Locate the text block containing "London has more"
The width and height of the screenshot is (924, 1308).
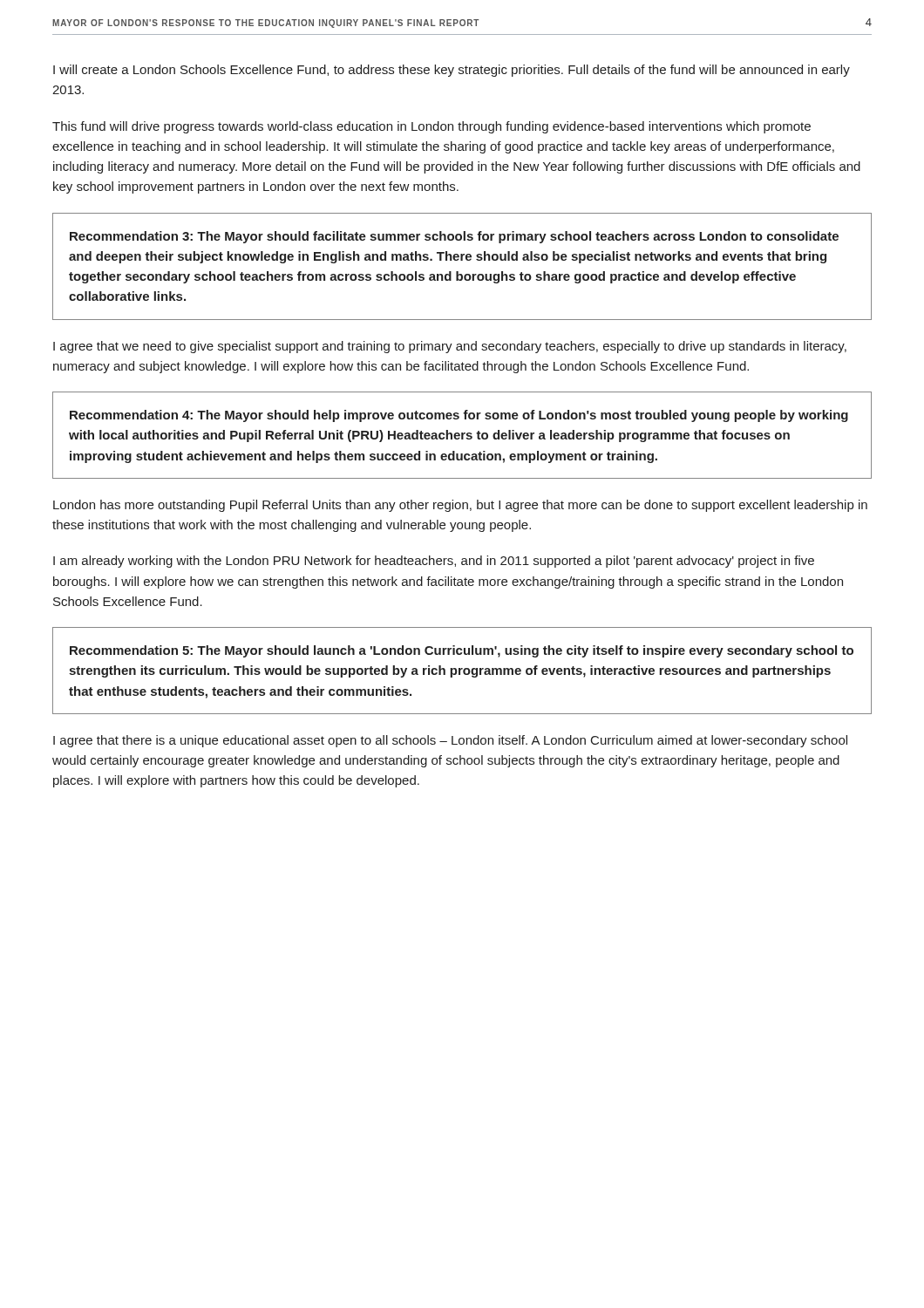coord(460,514)
